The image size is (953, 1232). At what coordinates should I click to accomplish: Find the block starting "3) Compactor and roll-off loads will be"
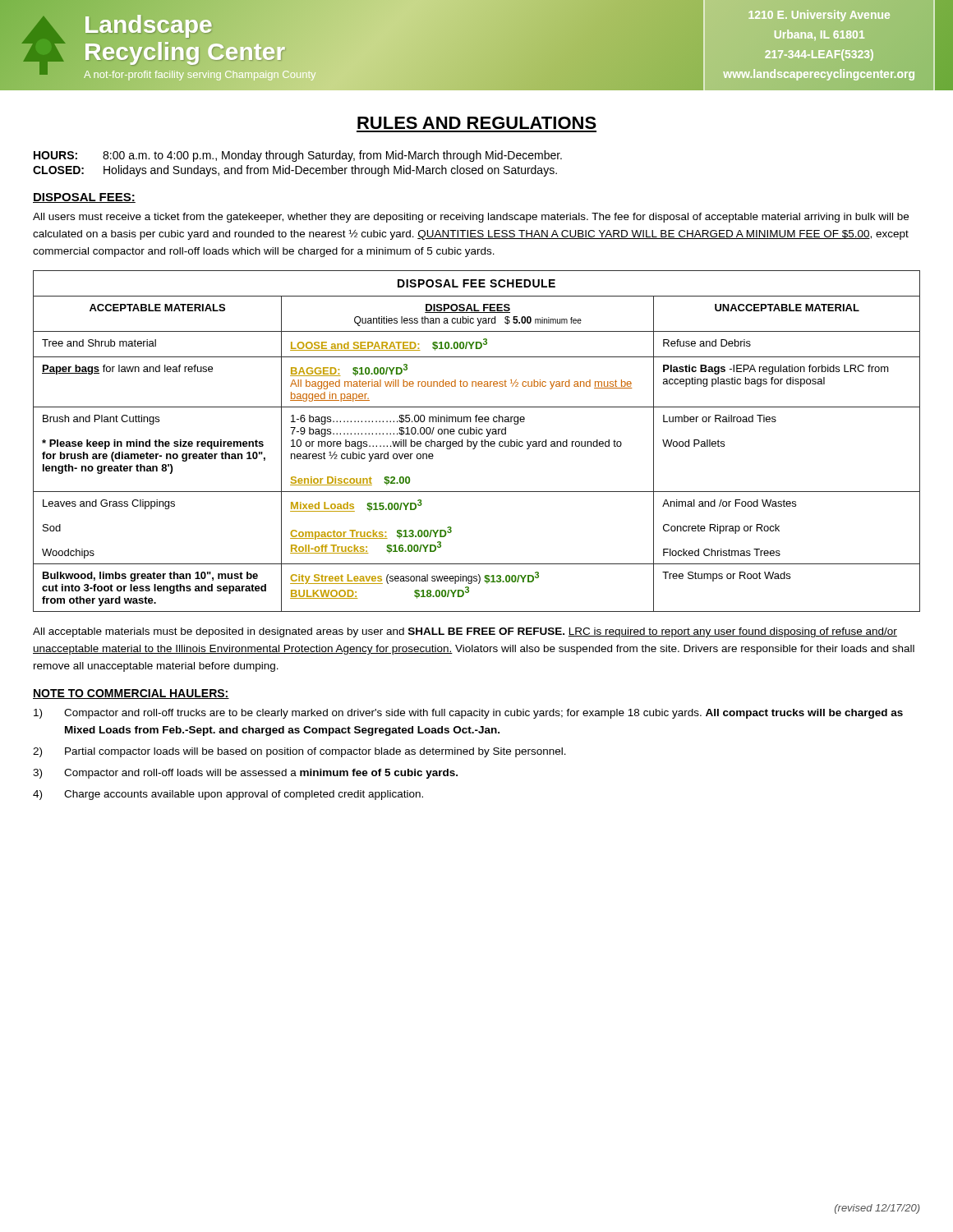(245, 774)
